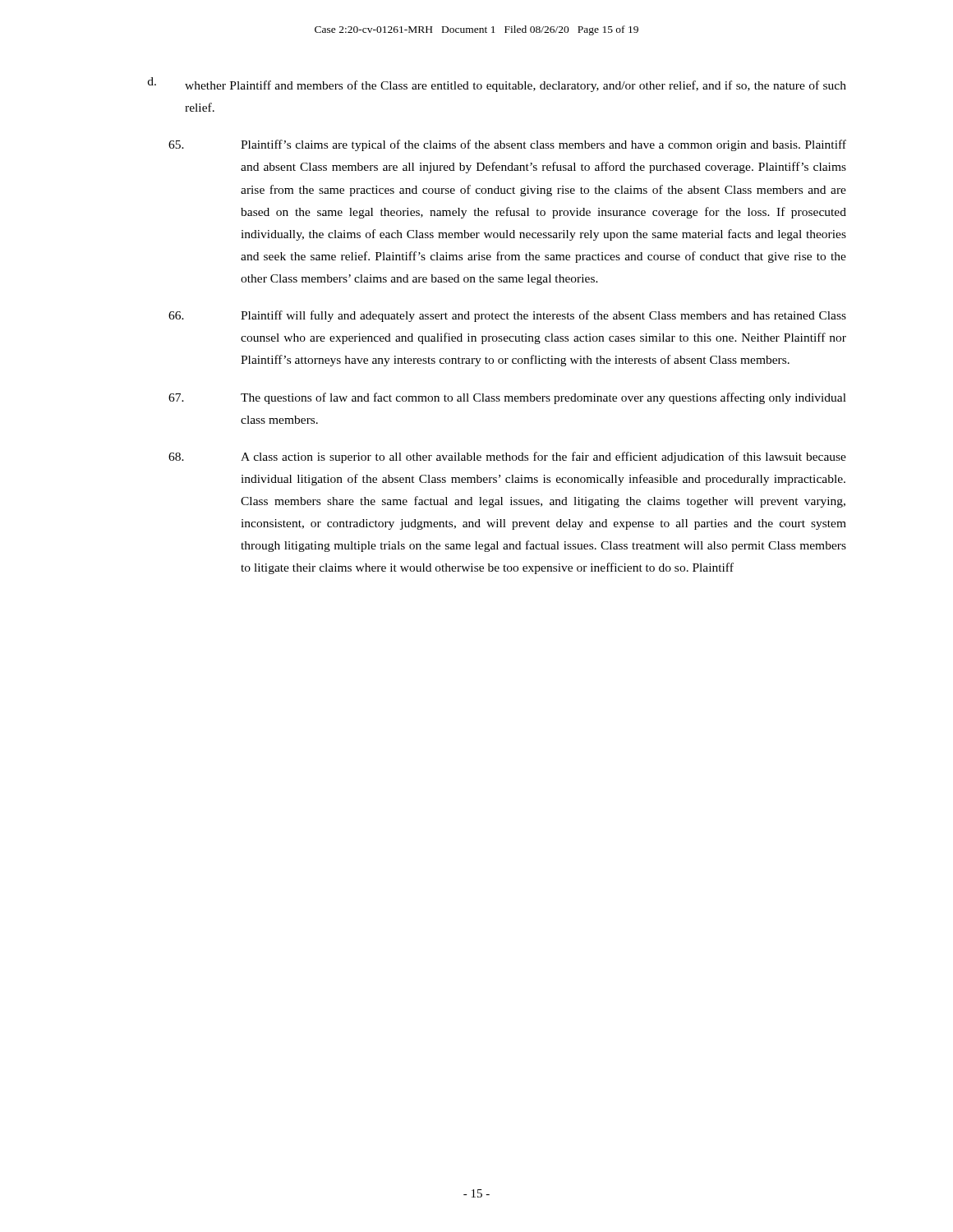
Task: Find the text block that reads "Plaintiff will fully and adequately"
Action: 487,337
